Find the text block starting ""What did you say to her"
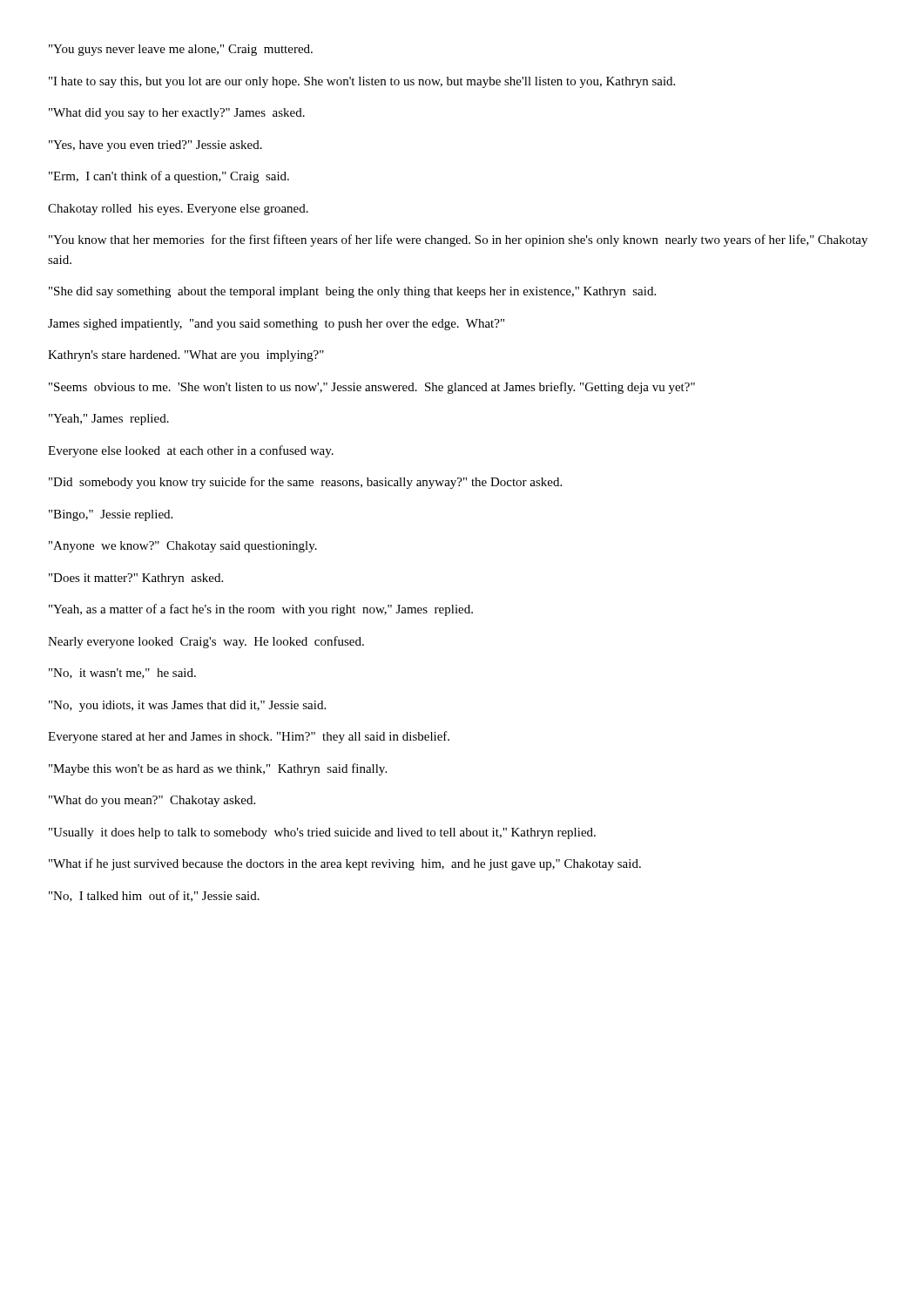 coord(177,112)
